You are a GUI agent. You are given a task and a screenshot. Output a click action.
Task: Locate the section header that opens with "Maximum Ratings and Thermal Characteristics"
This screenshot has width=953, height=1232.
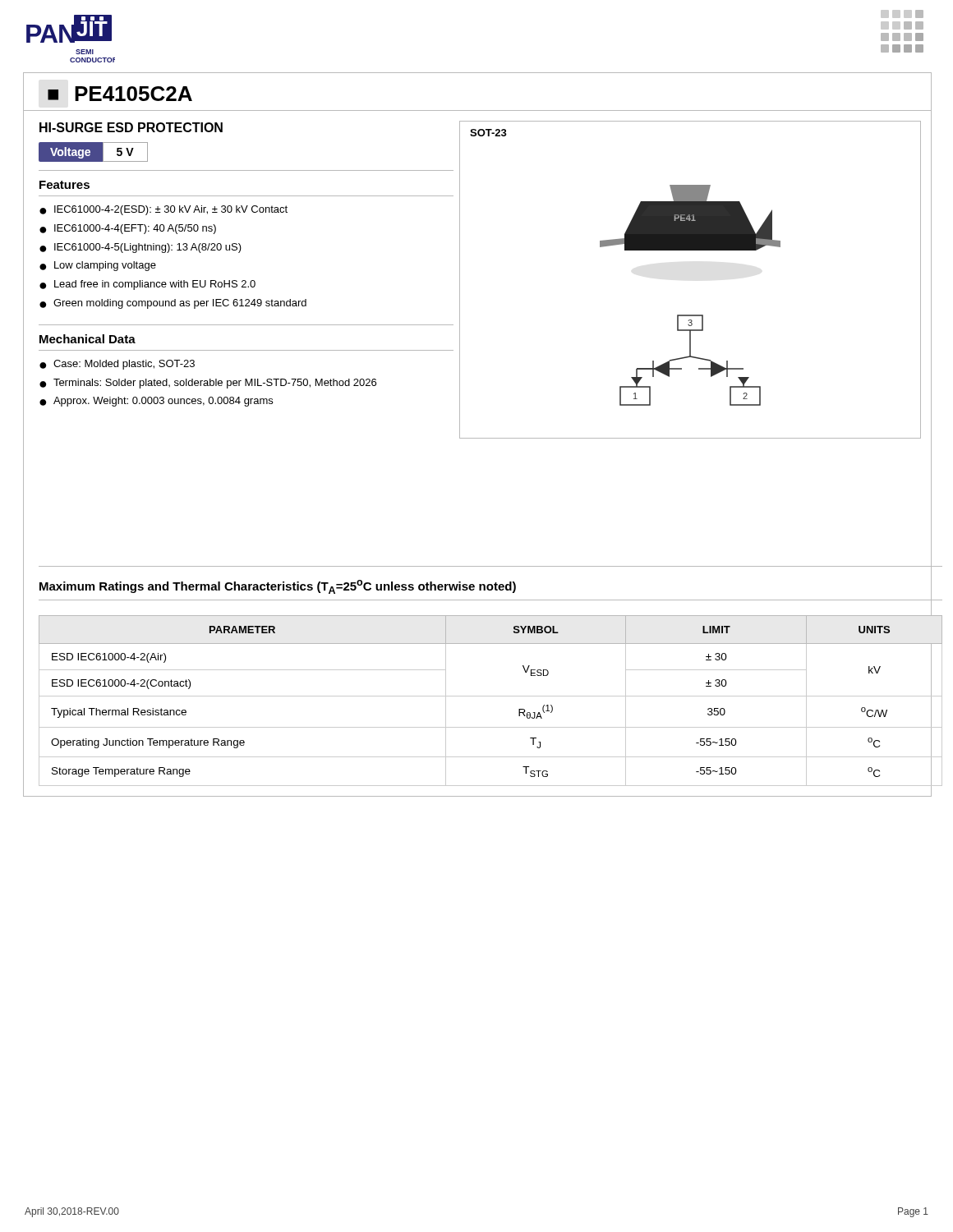coord(277,586)
